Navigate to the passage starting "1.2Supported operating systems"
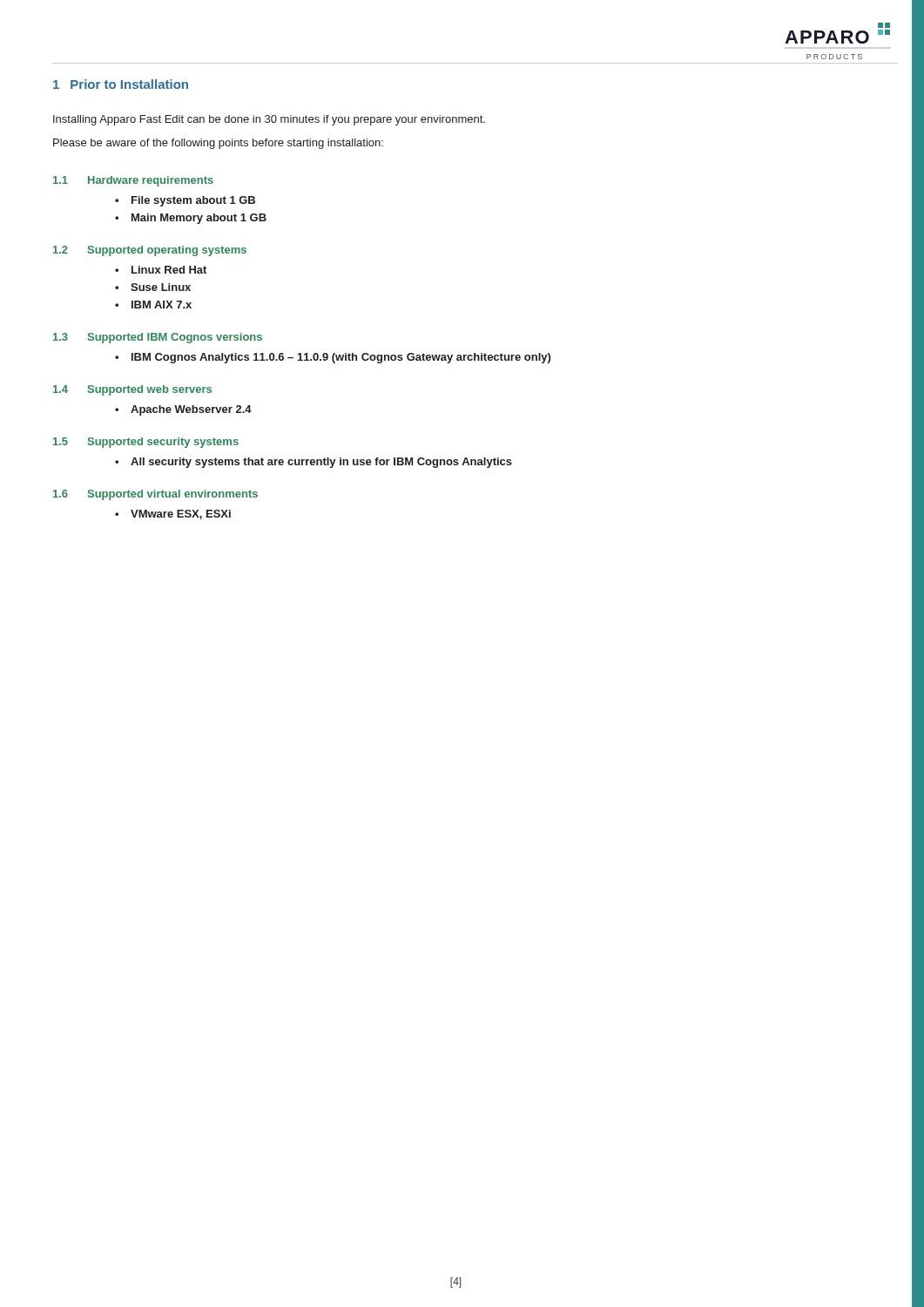Image resolution: width=924 pixels, height=1307 pixels. [150, 250]
